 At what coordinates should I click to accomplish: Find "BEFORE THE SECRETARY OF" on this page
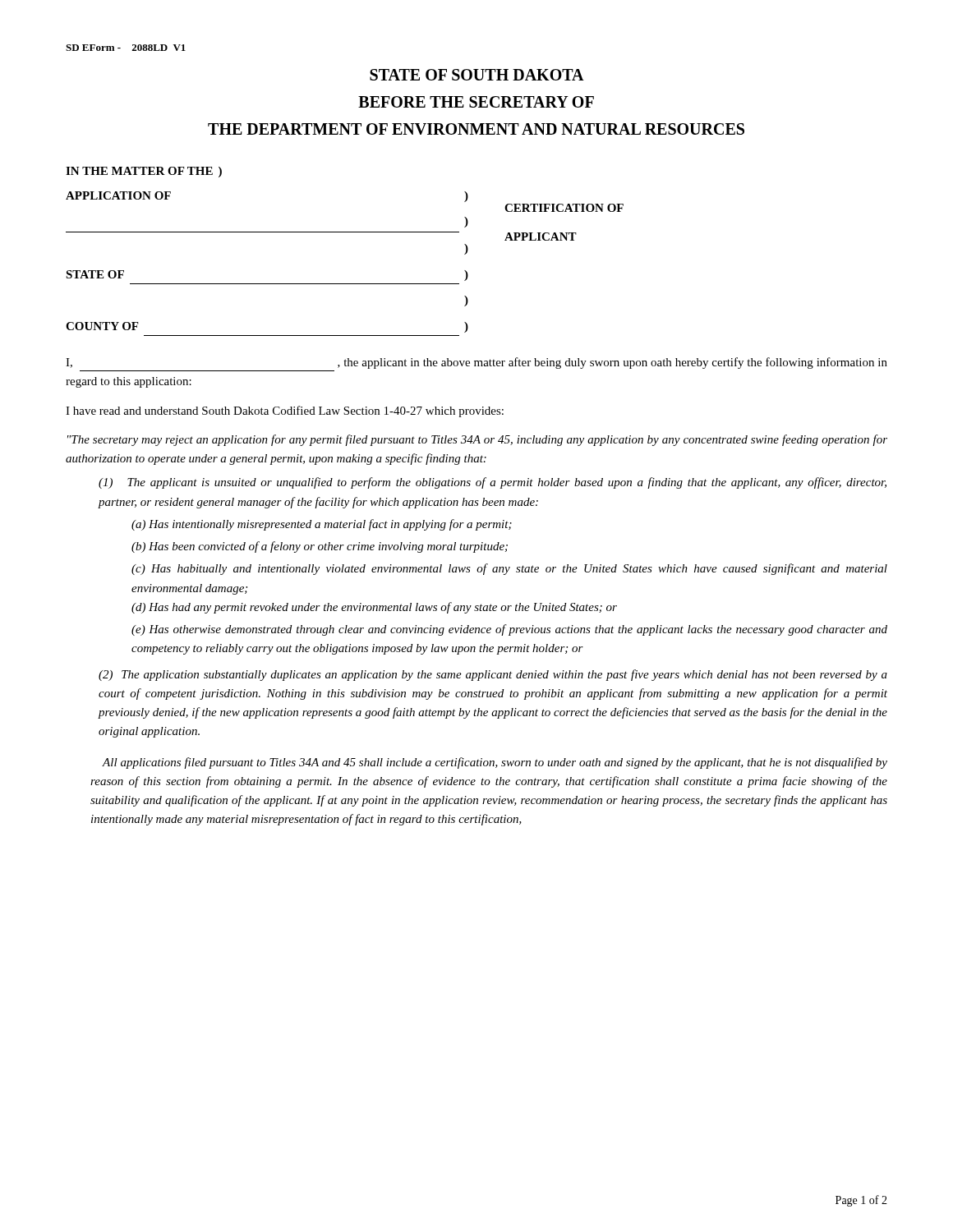click(476, 102)
